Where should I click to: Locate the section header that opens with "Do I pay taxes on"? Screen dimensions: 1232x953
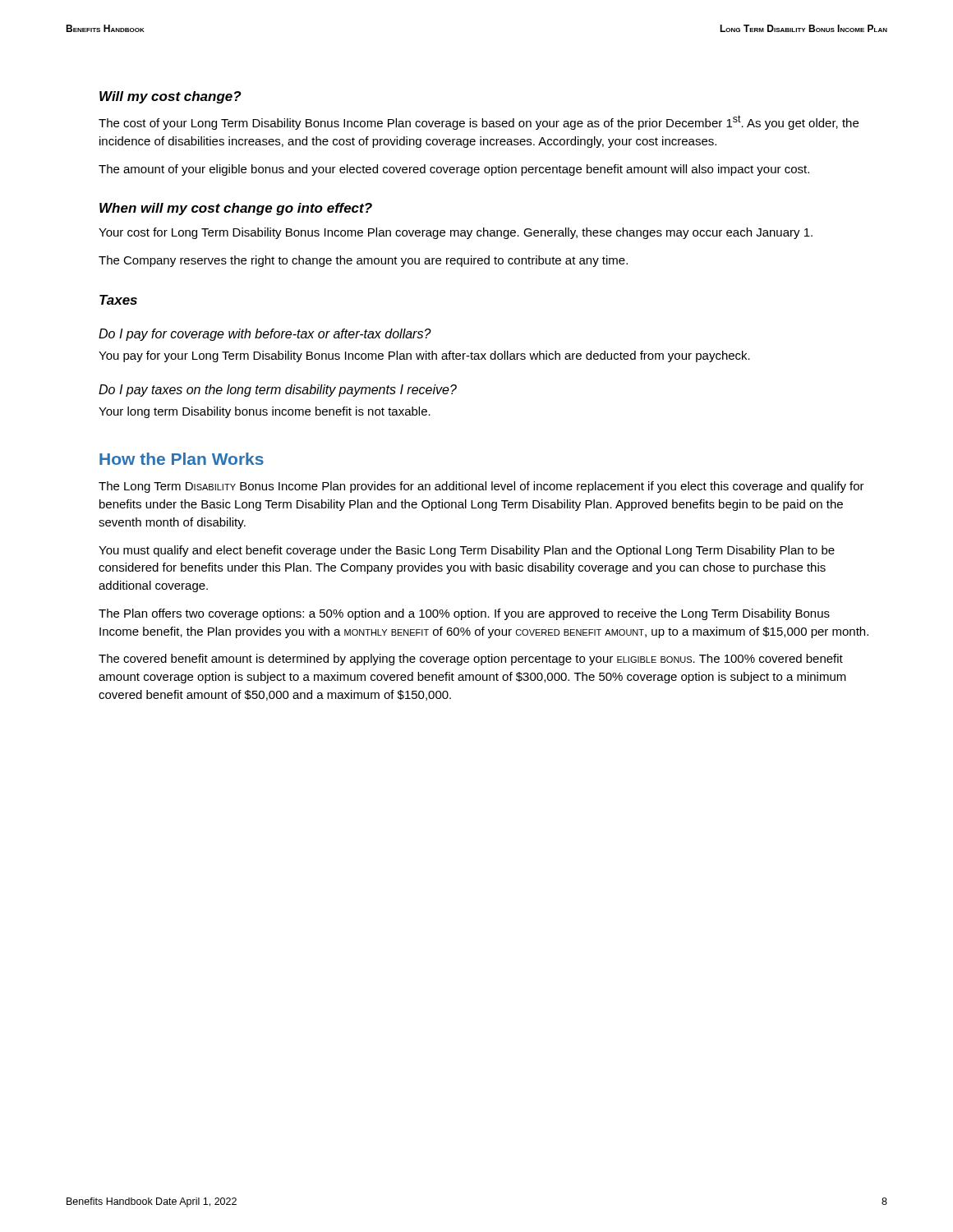coord(278,389)
